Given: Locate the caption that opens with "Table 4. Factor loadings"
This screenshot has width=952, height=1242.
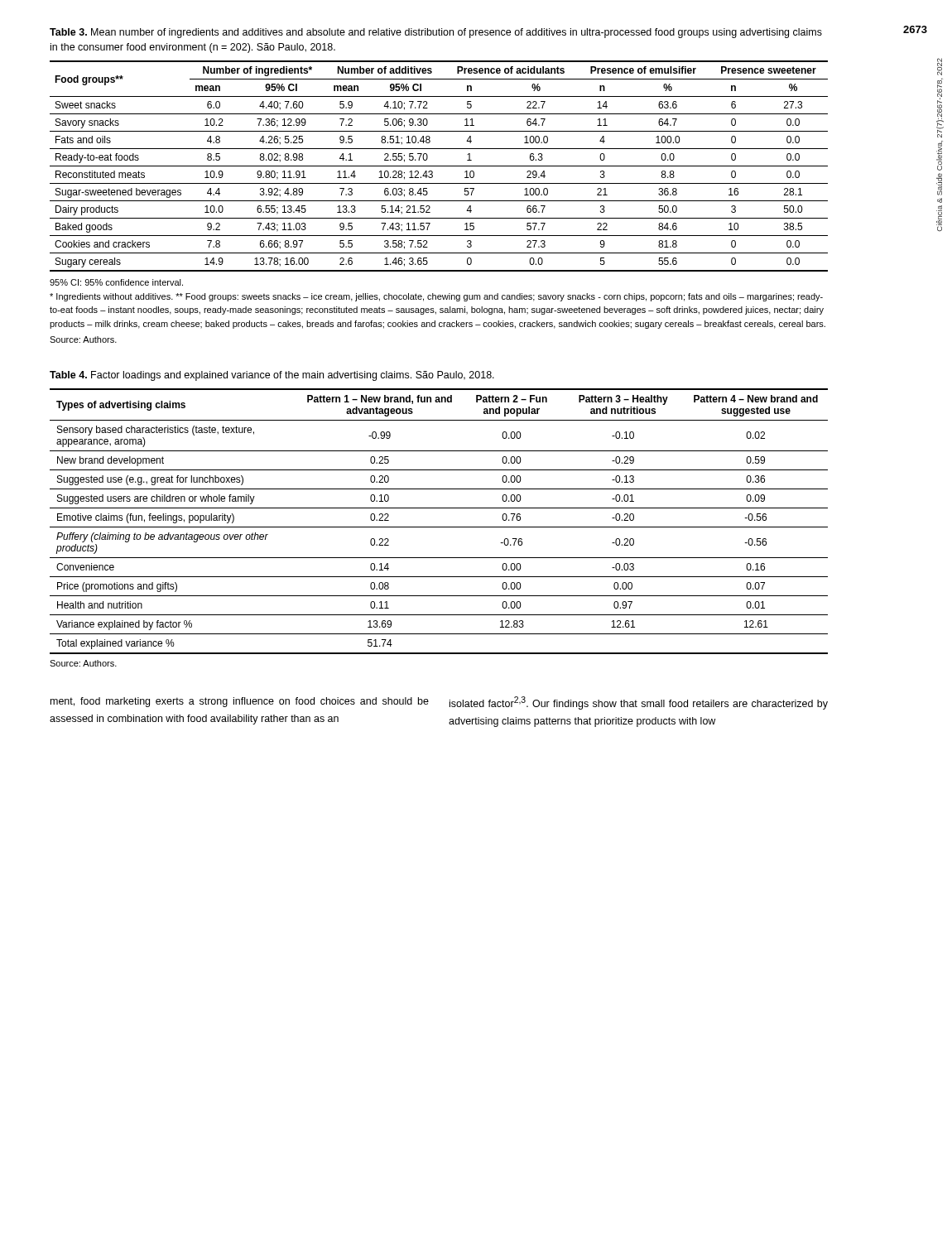Looking at the screenshot, I should click(272, 375).
